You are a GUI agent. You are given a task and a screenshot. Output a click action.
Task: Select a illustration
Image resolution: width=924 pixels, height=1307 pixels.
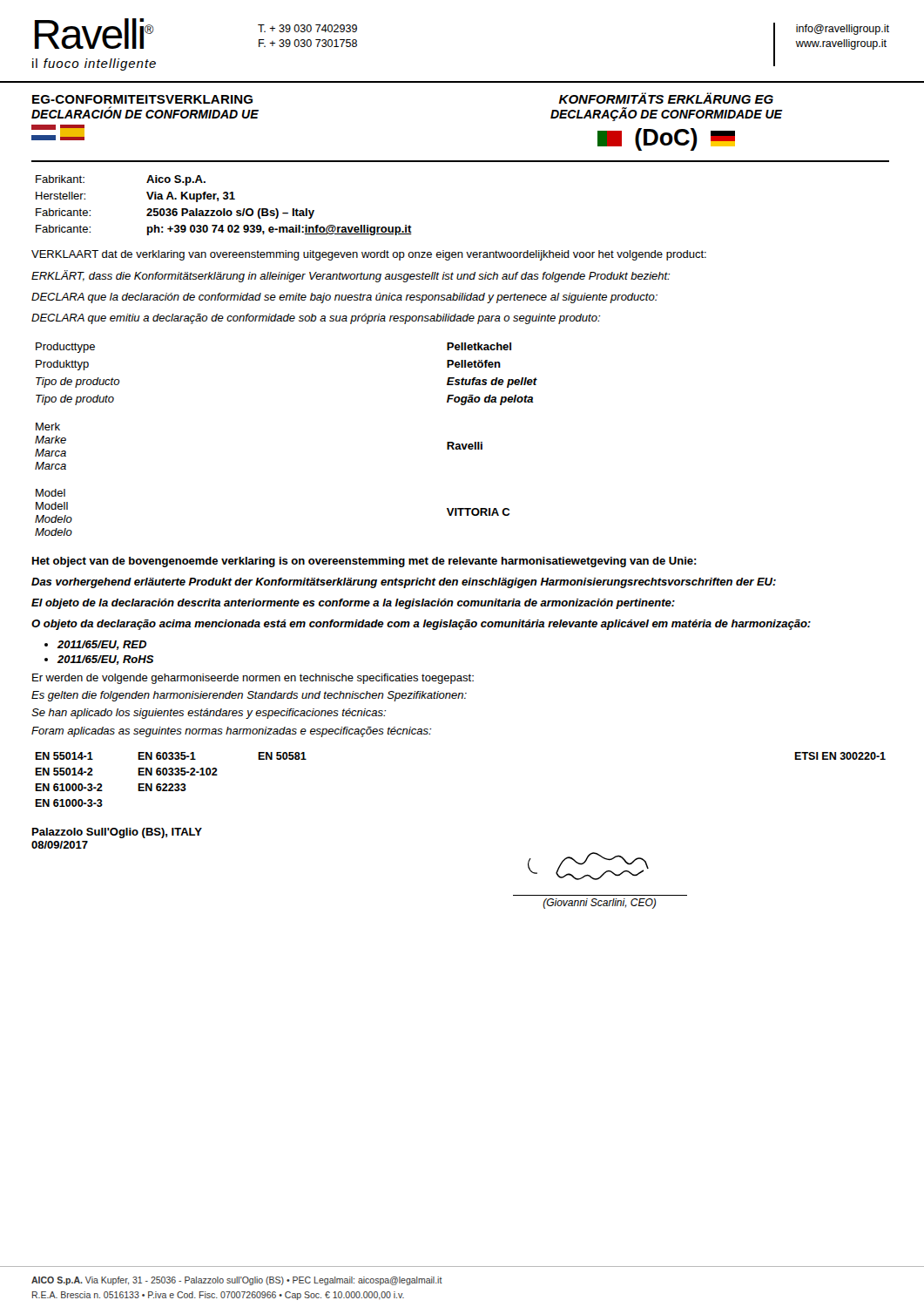pyautogui.click(x=600, y=860)
